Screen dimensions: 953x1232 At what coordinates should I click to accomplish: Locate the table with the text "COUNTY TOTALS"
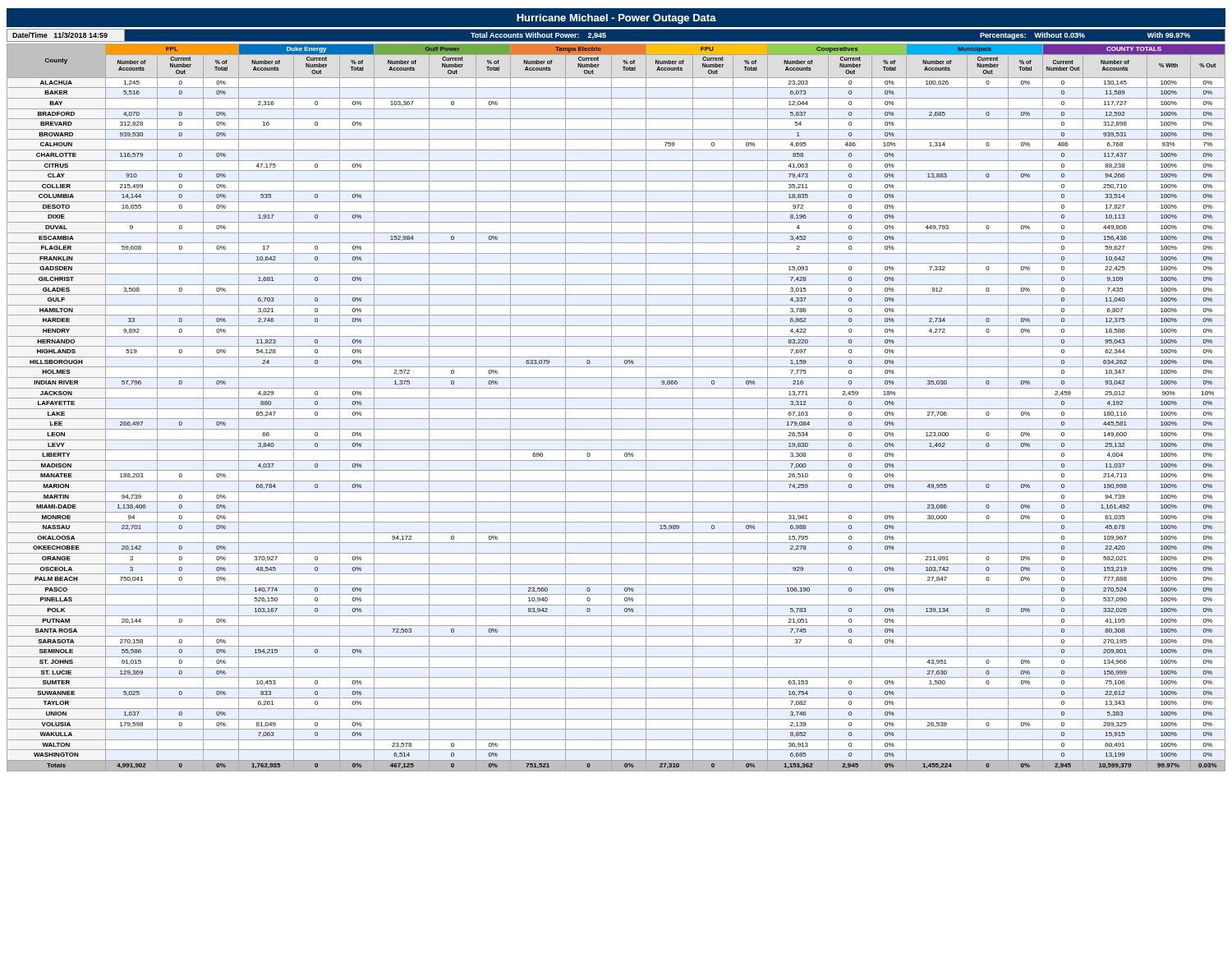616,407
